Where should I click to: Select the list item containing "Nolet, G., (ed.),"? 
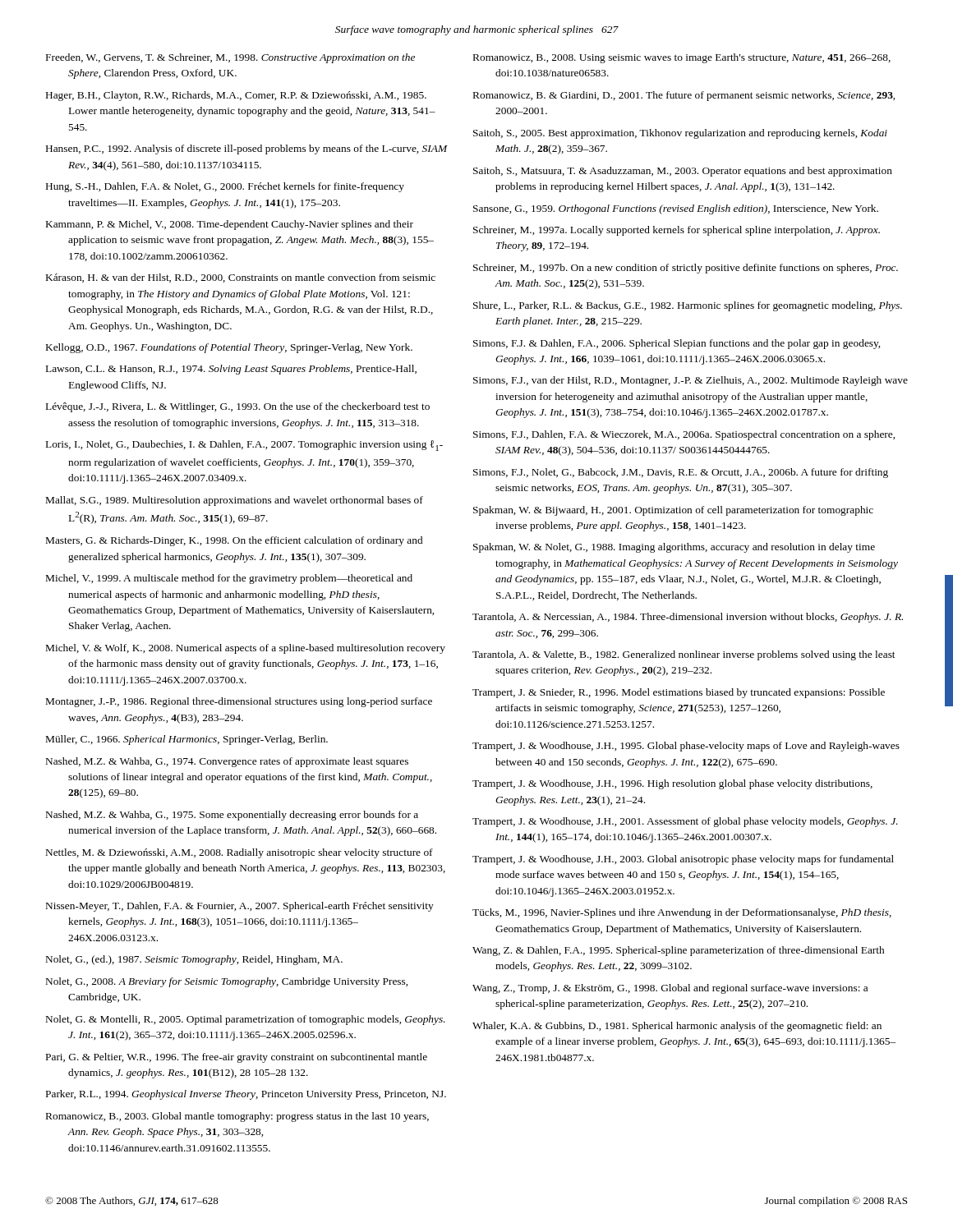tap(194, 959)
